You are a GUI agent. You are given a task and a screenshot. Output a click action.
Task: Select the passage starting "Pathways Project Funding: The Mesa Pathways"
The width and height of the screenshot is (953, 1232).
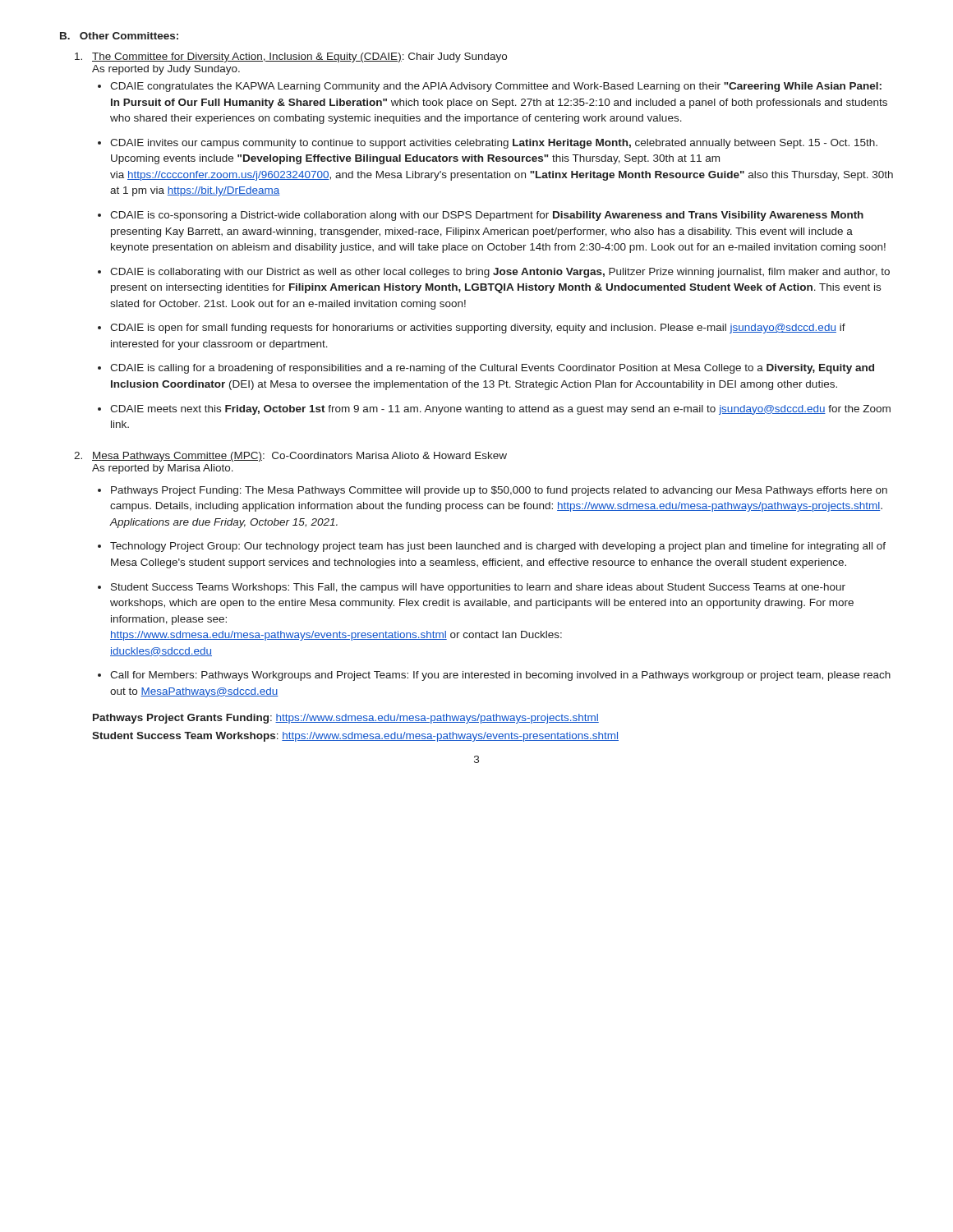(x=499, y=506)
